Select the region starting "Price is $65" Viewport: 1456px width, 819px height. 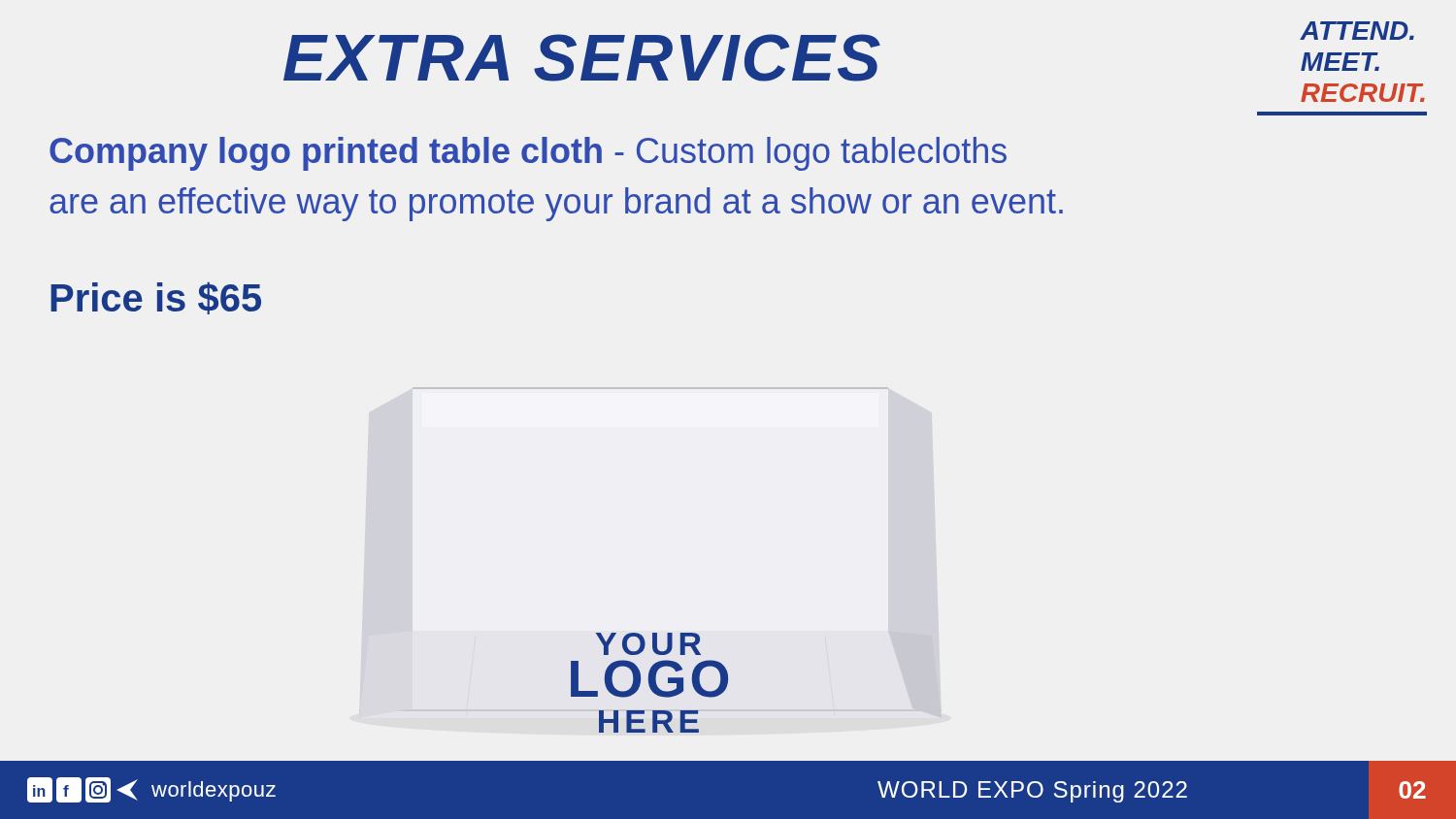[x=155, y=298]
